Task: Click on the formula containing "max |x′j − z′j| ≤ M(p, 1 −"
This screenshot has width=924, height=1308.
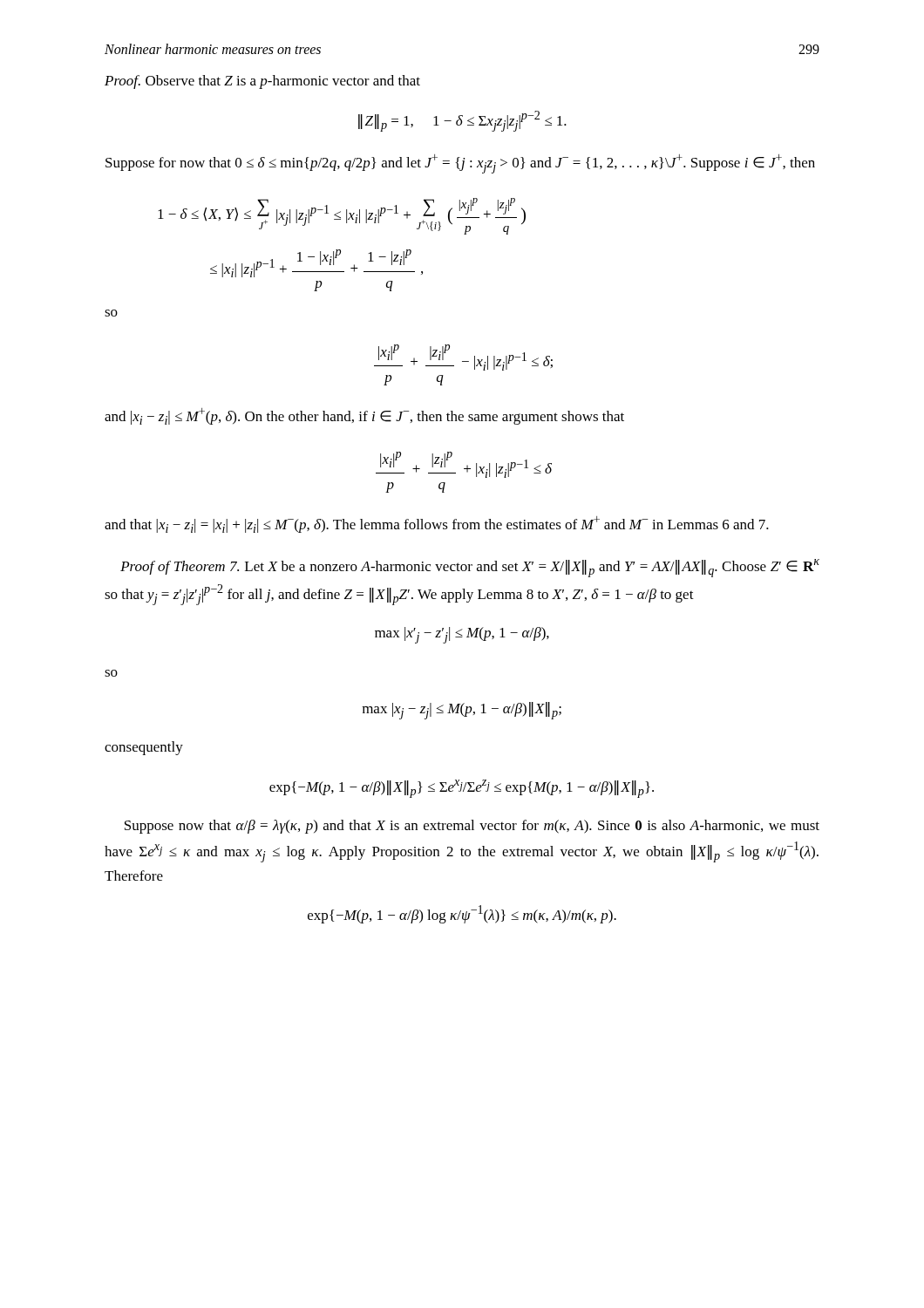Action: (x=462, y=634)
